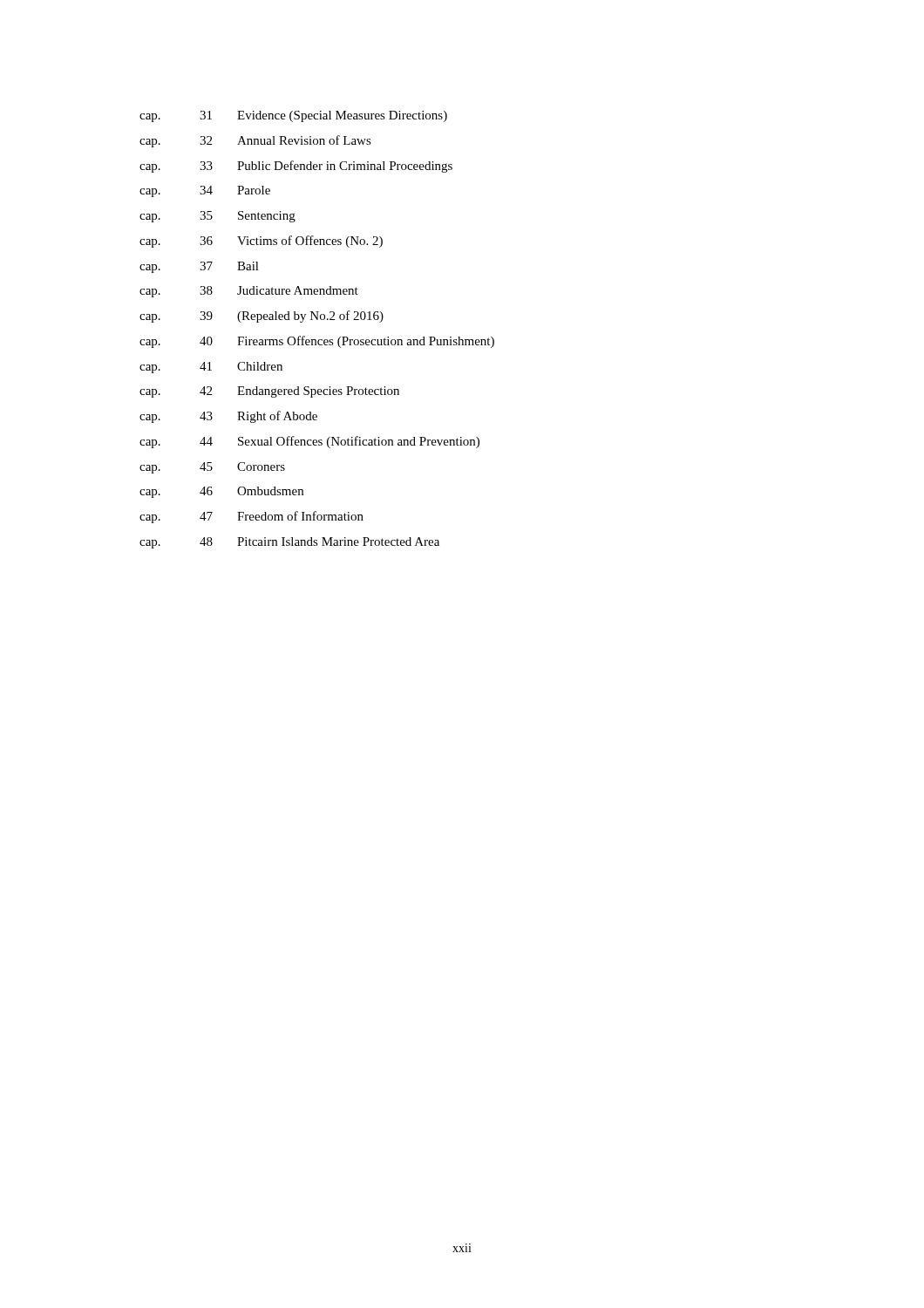This screenshot has width=924, height=1308.
Task: Locate the passage starting "cap. 34 Parole"
Action: (205, 191)
